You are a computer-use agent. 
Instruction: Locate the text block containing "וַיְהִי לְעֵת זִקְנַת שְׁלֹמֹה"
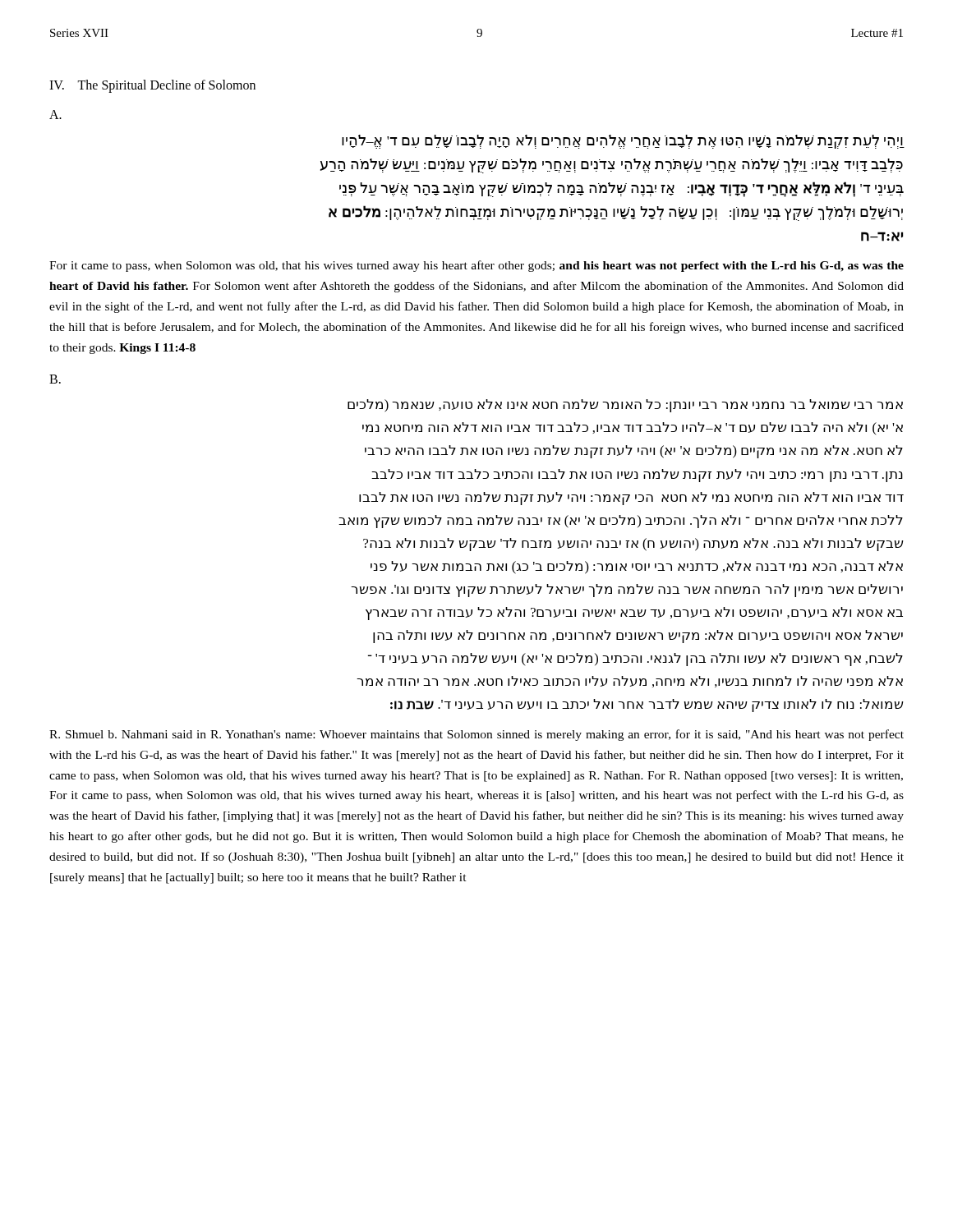[611, 188]
